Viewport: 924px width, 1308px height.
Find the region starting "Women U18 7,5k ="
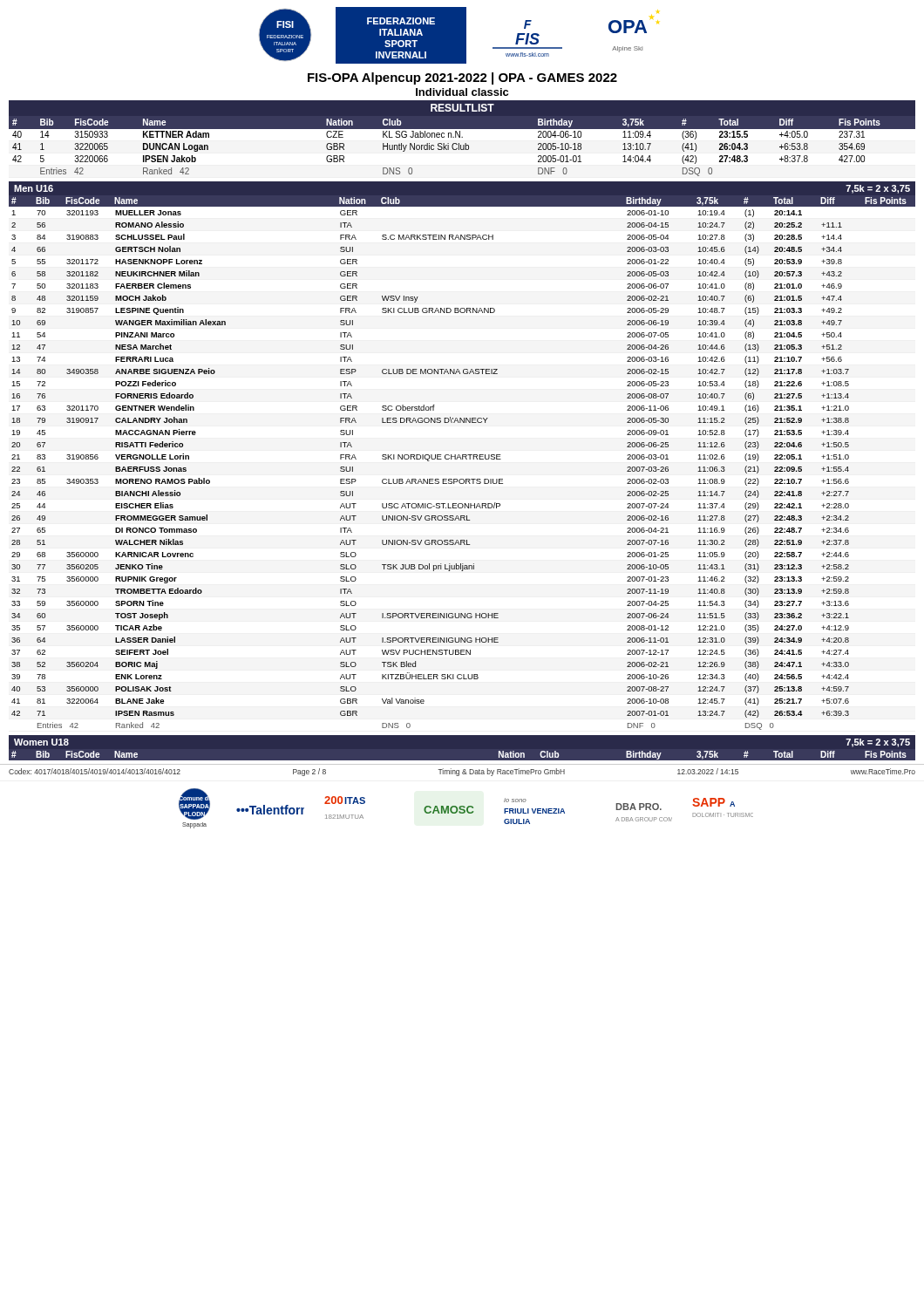(x=462, y=742)
